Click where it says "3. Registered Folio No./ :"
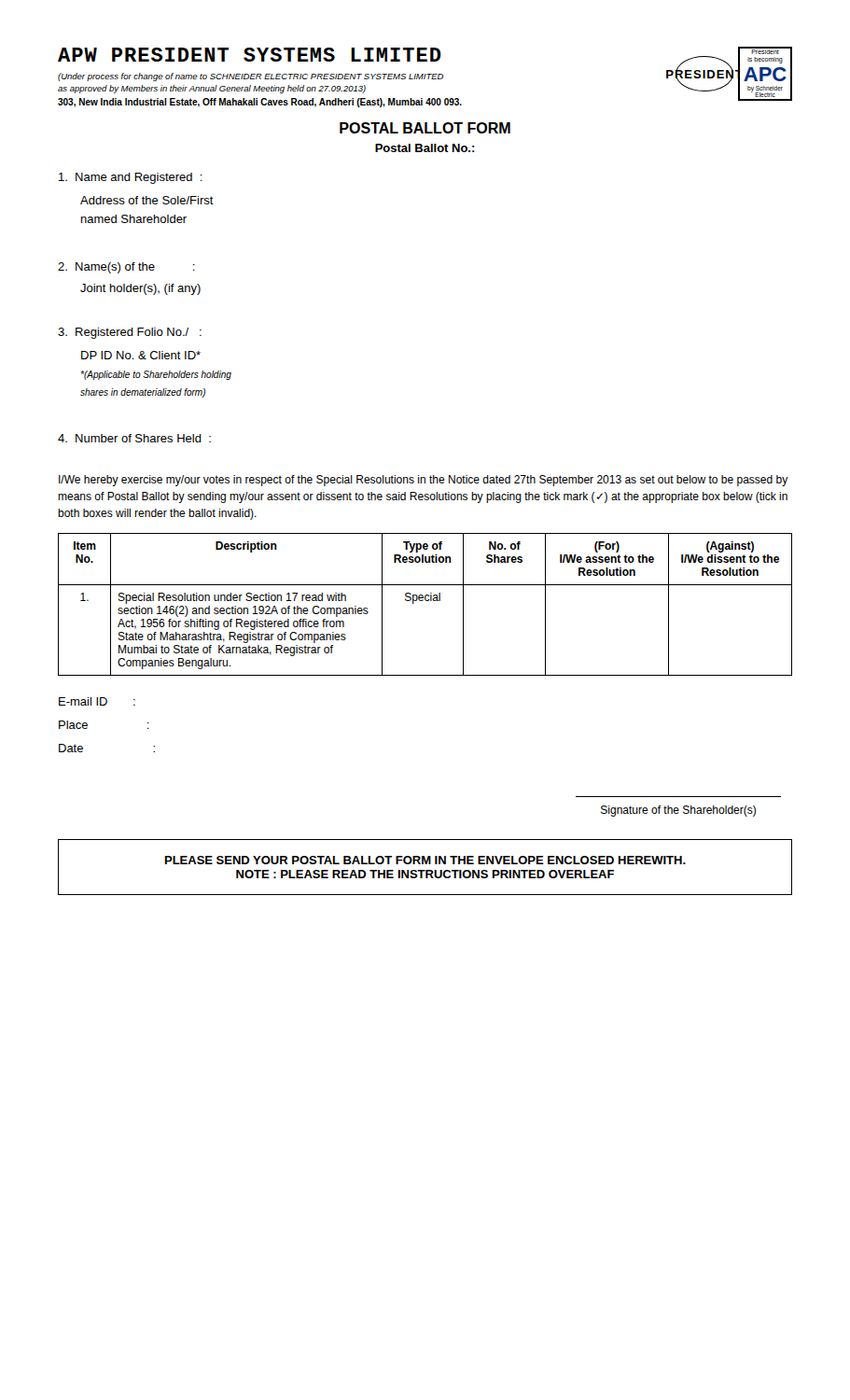 click(x=134, y=332)
